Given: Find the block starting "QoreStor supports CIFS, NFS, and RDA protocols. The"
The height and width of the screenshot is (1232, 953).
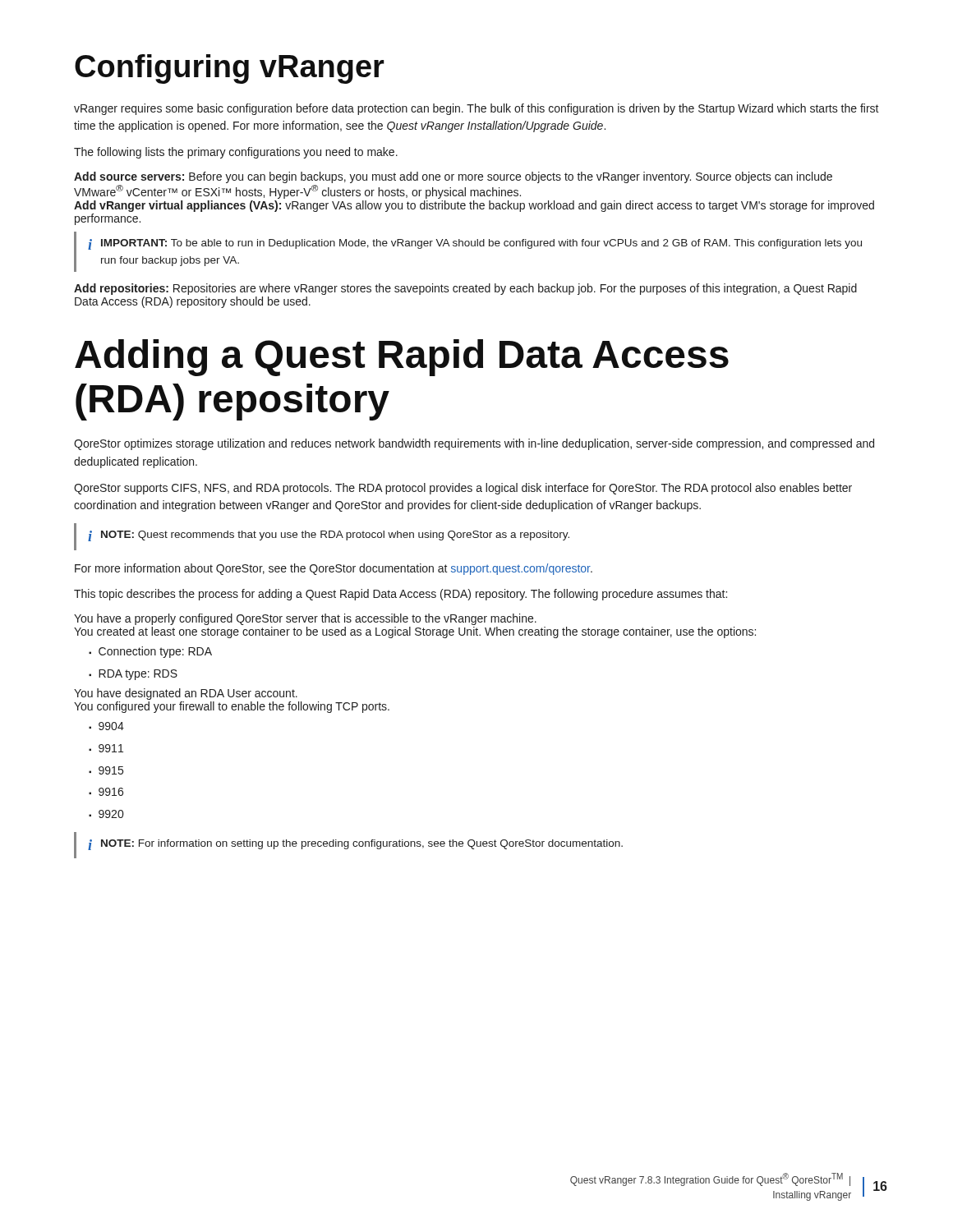Looking at the screenshot, I should pyautogui.click(x=476, y=497).
